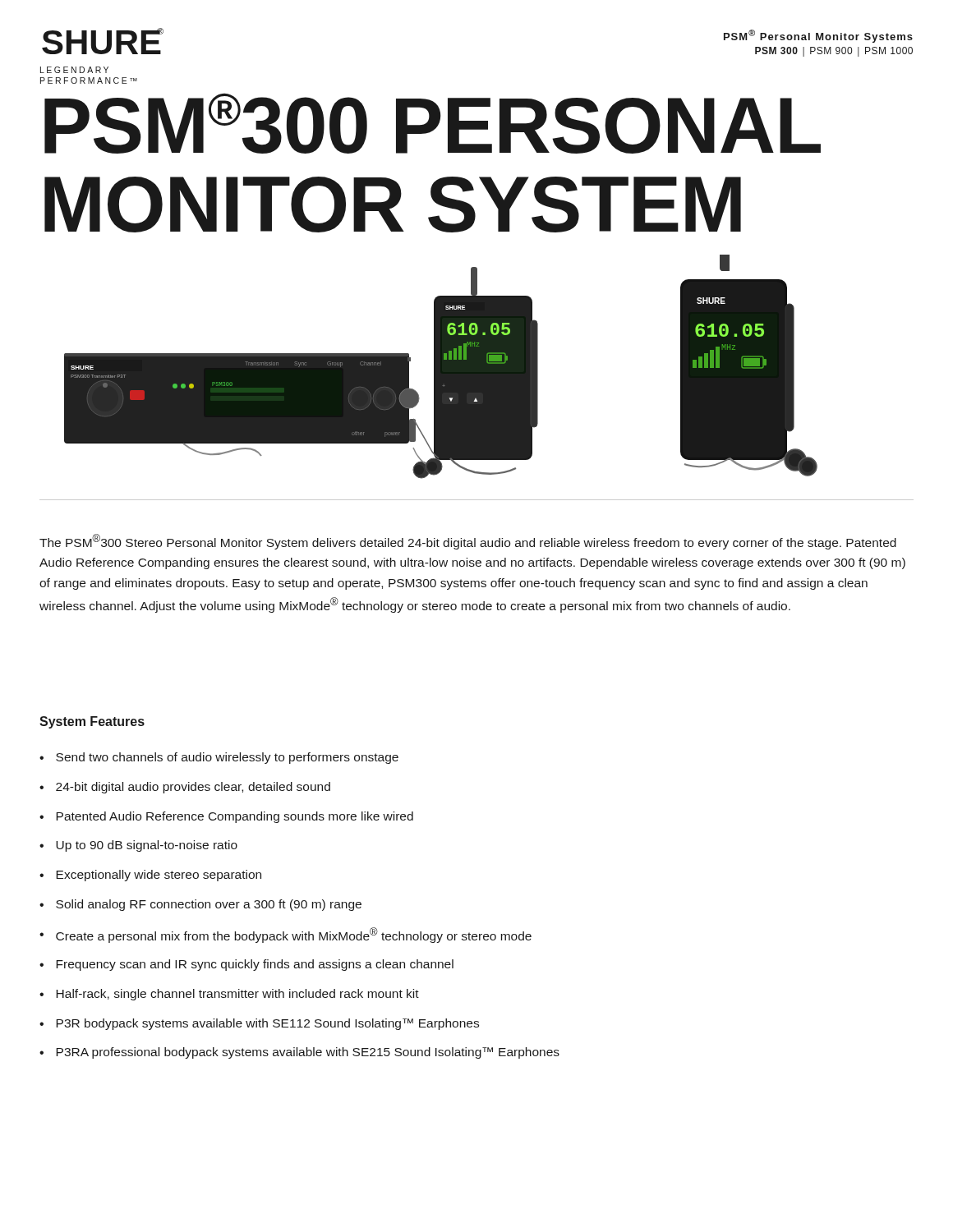Find the passage starting "• Exceptionally wide"
This screenshot has width=953, height=1232.
151,876
